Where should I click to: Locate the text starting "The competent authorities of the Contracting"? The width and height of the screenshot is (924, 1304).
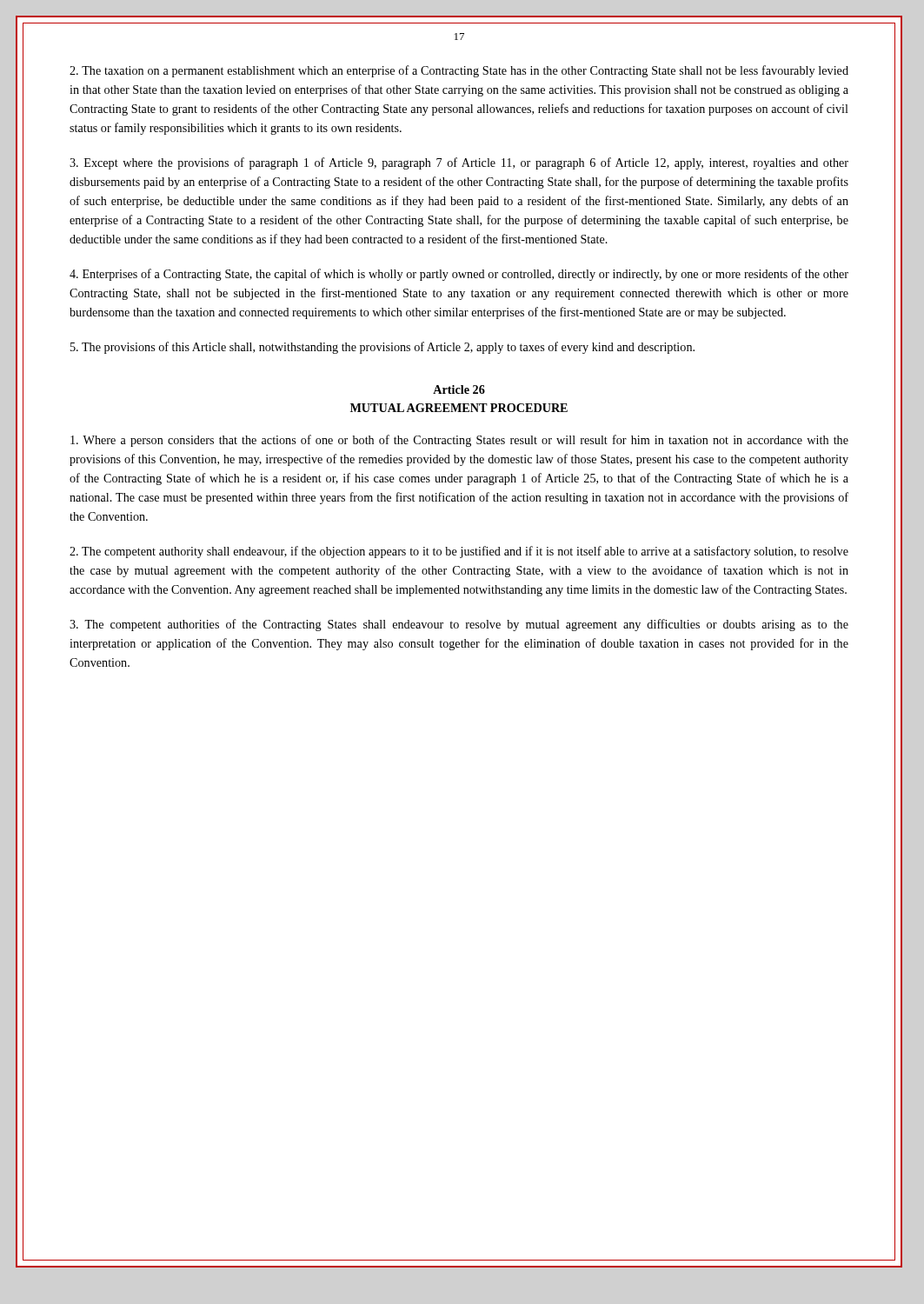click(x=459, y=643)
